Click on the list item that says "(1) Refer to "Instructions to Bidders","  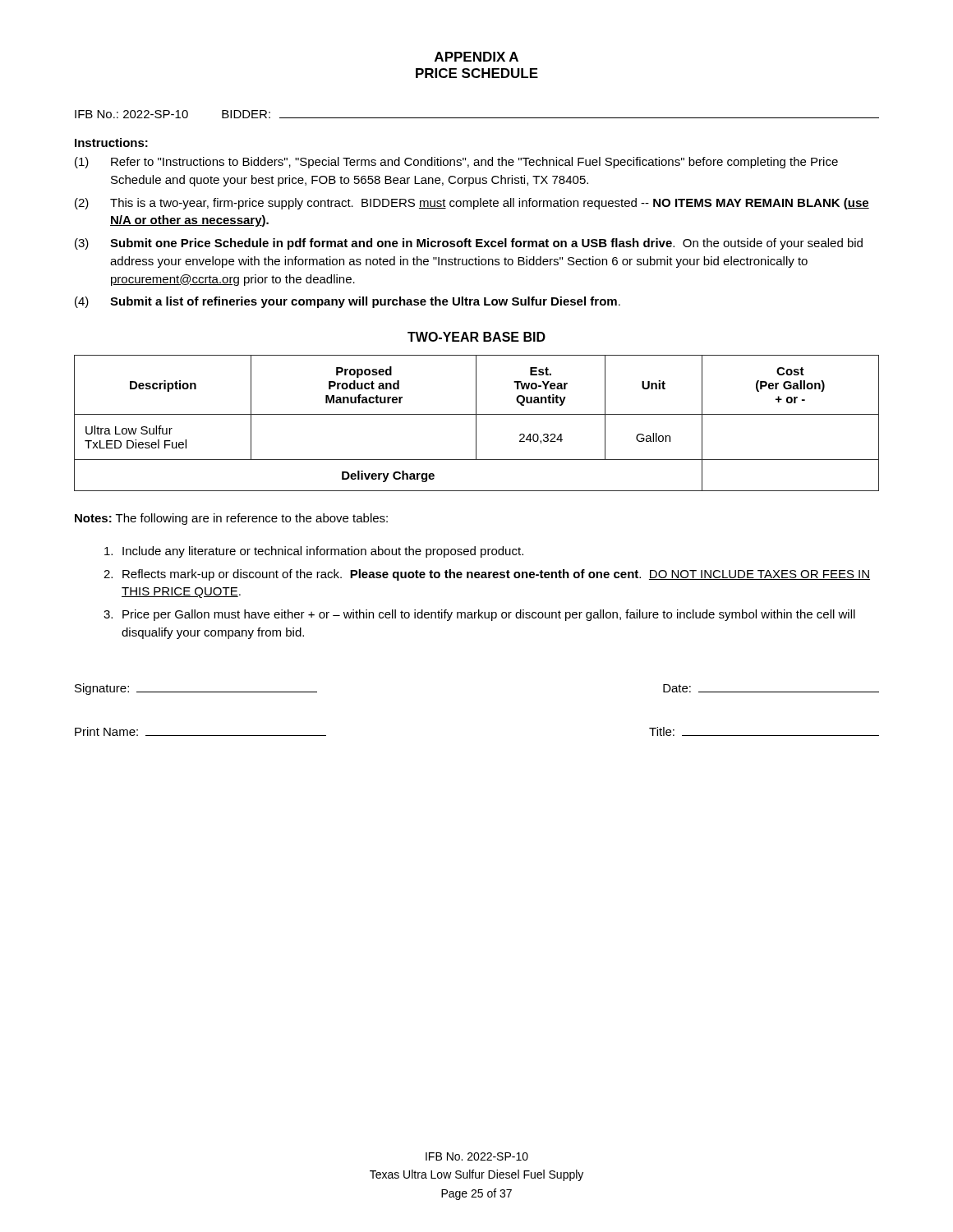tap(476, 171)
